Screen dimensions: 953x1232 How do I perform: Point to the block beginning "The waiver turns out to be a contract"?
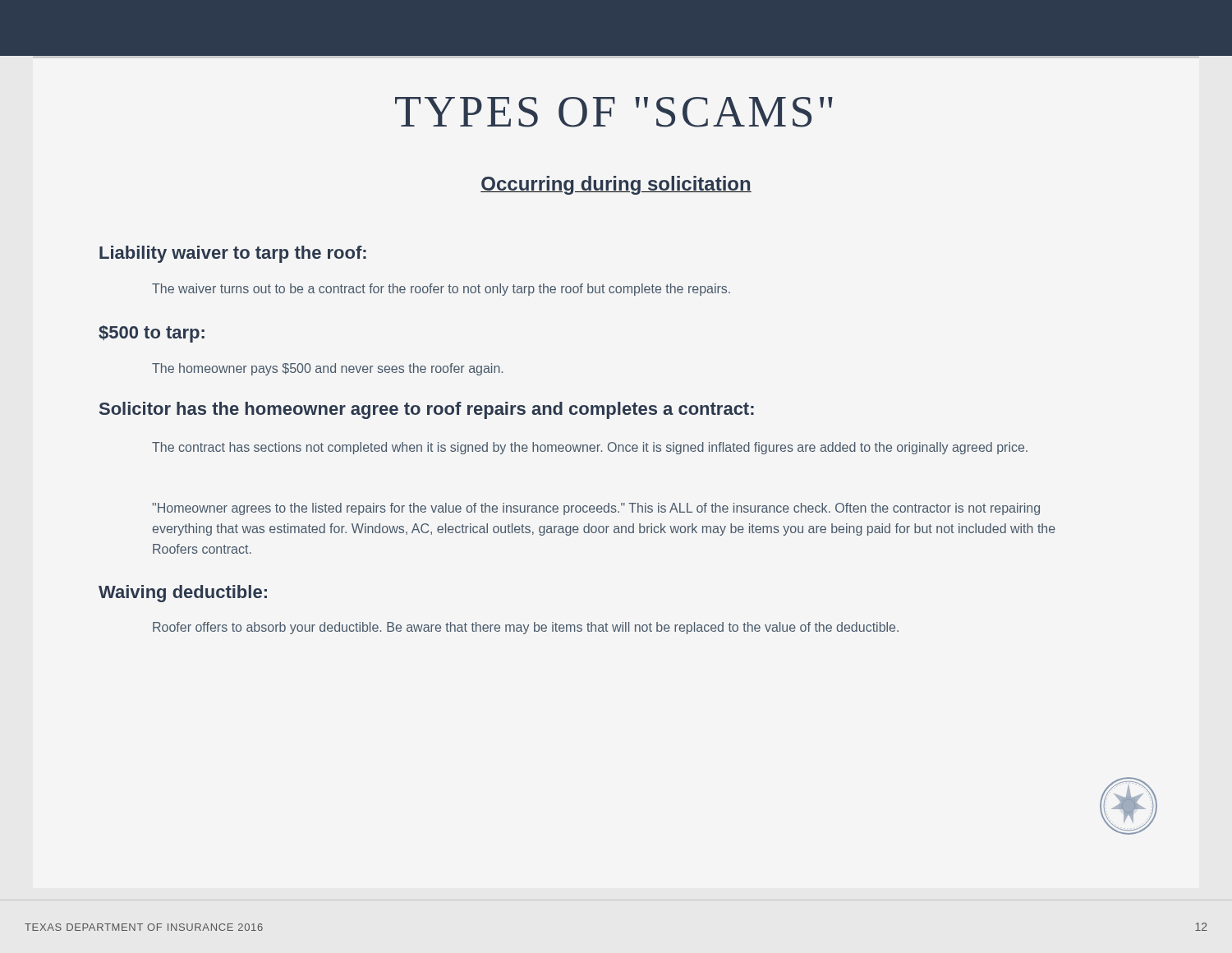442,289
